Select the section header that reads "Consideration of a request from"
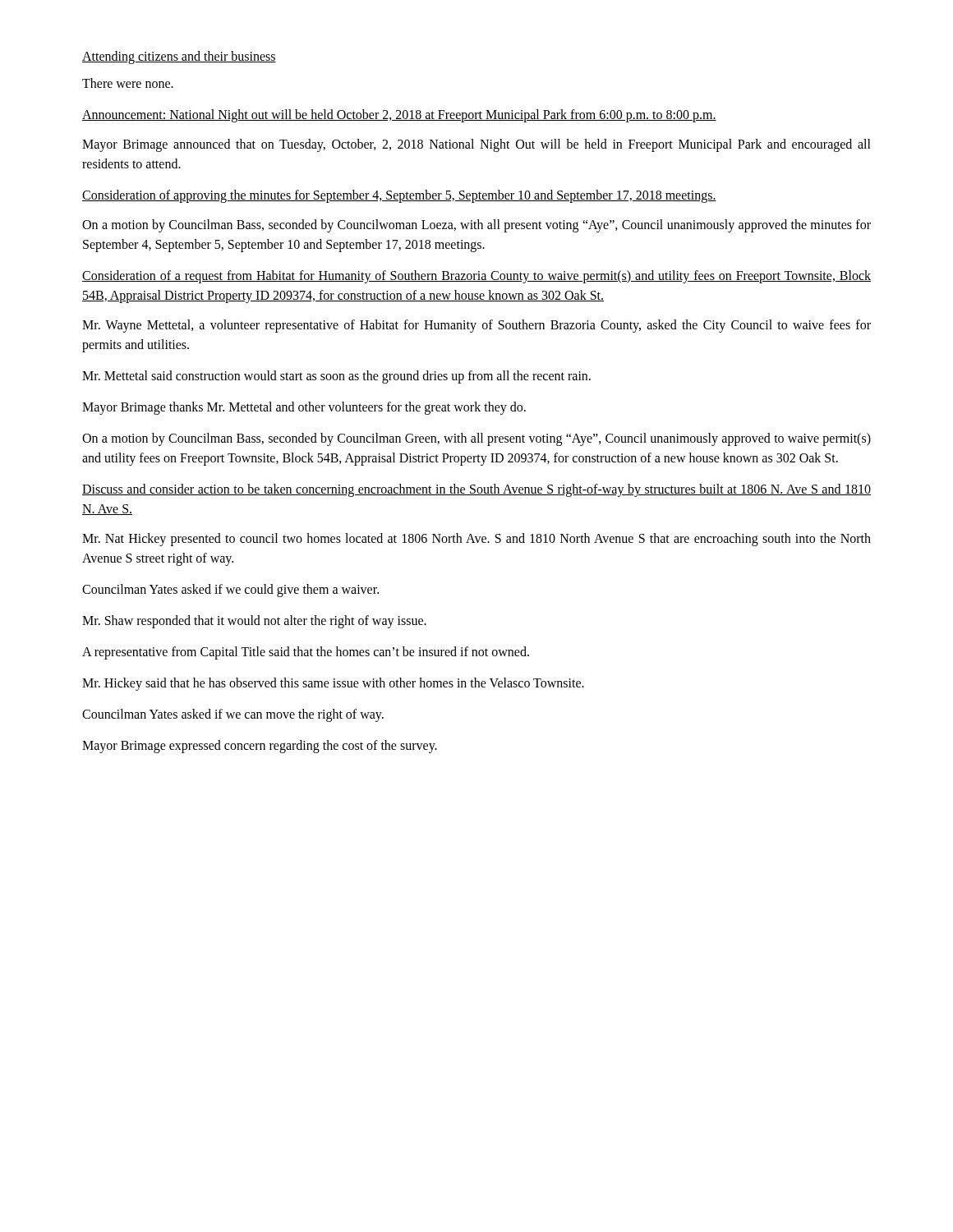This screenshot has height=1232, width=953. tap(476, 285)
